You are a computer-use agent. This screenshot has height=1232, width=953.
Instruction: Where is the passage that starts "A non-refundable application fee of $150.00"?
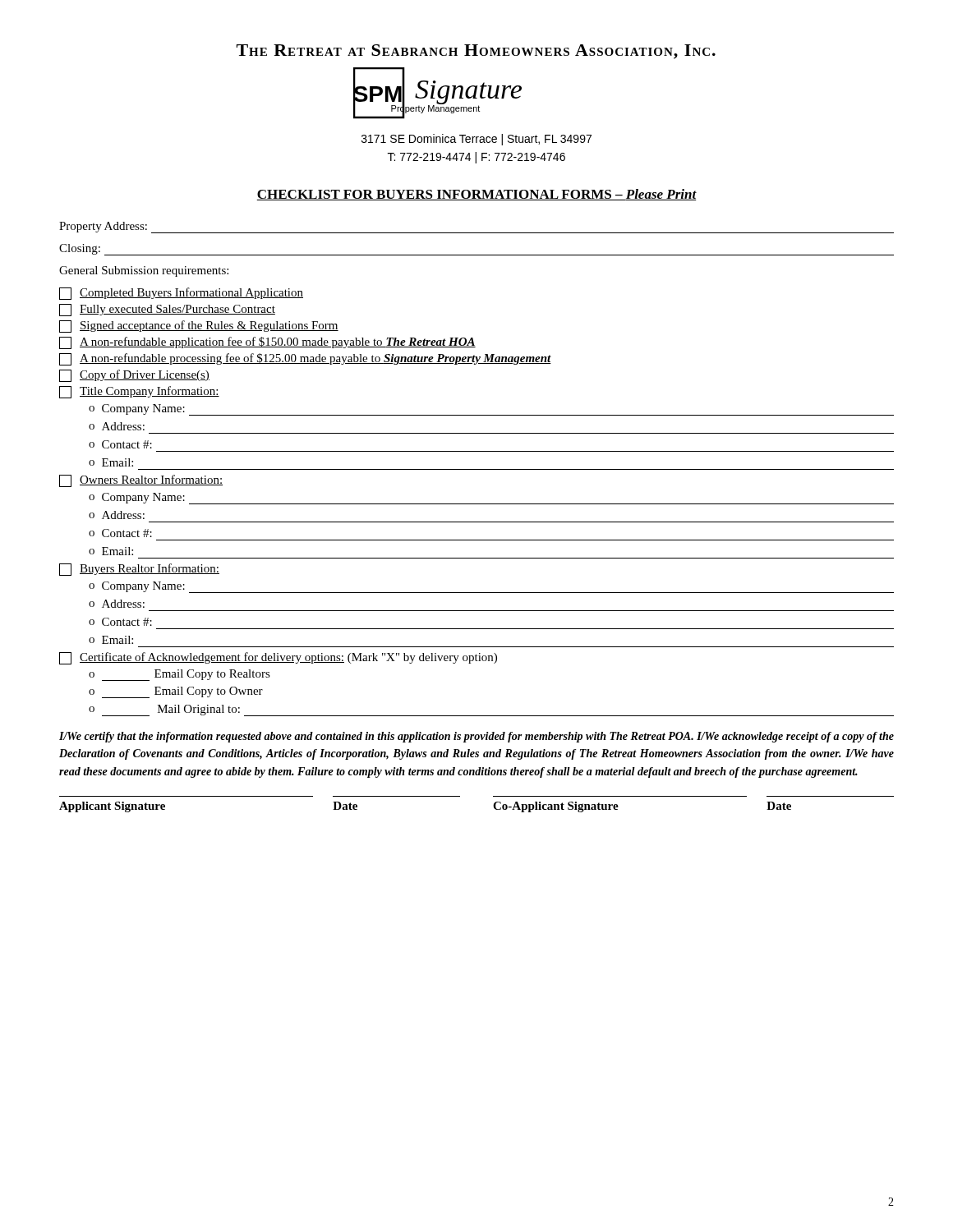pos(476,342)
